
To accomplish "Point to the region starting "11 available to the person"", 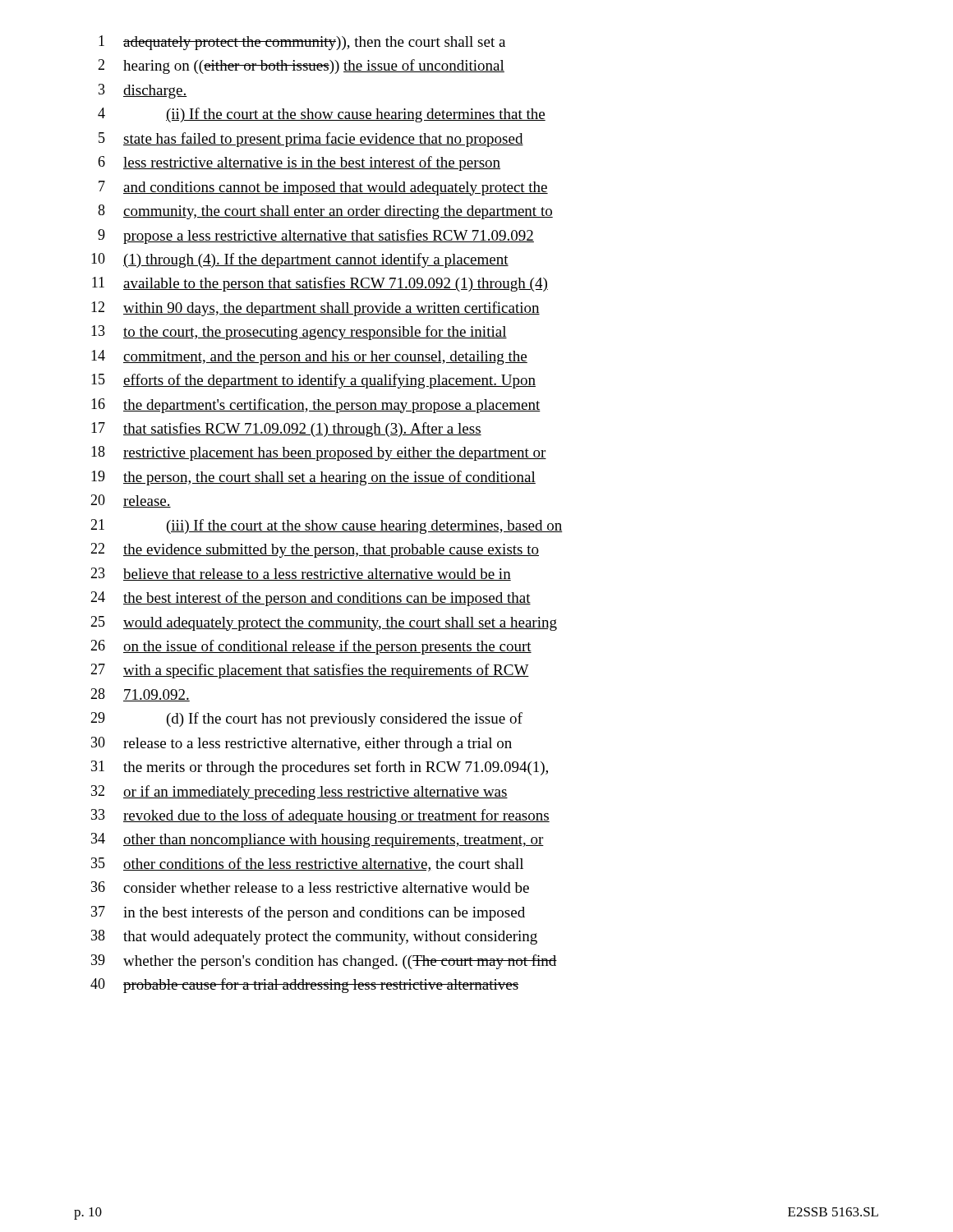I will pos(476,283).
